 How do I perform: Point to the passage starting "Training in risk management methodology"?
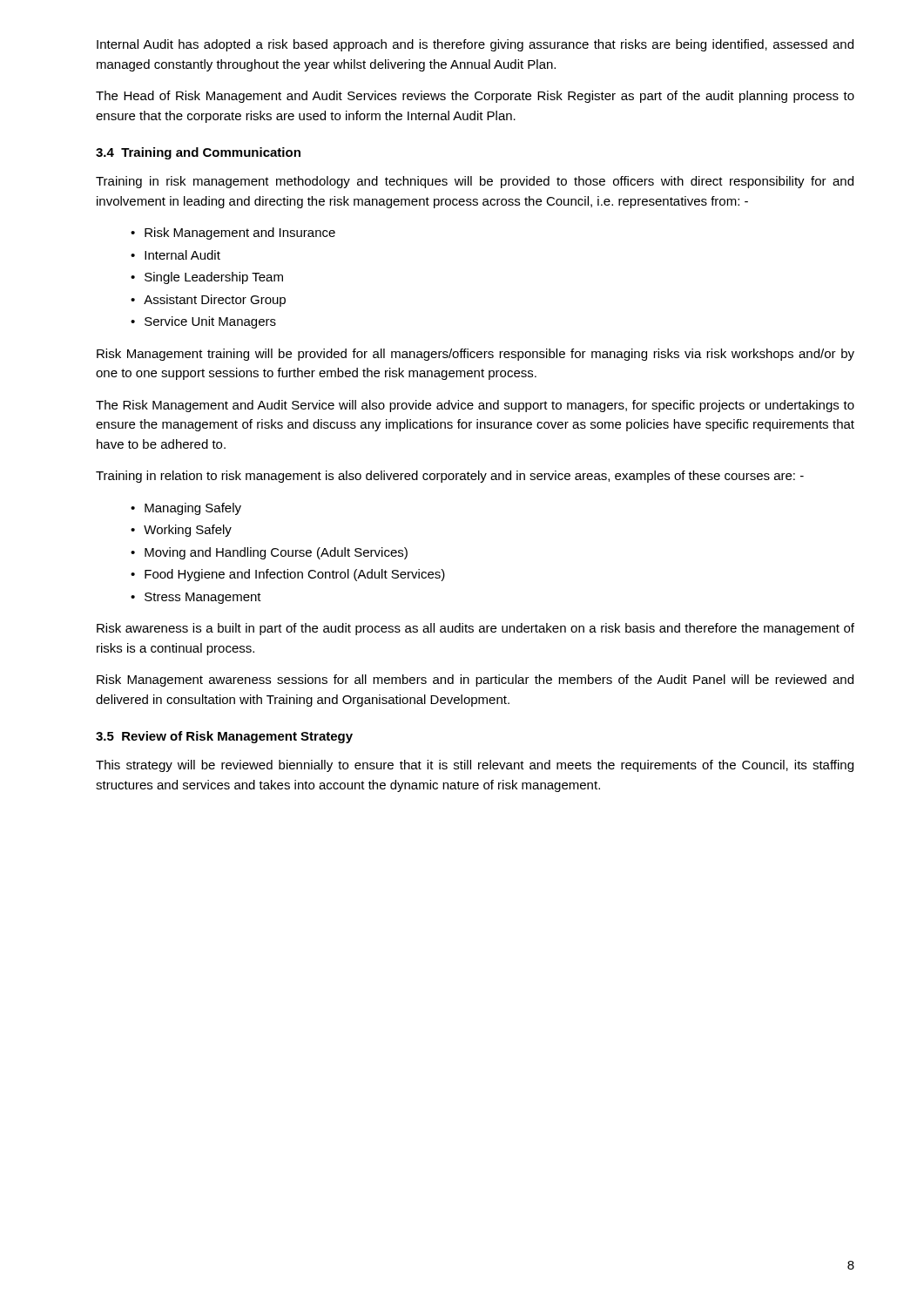point(475,191)
